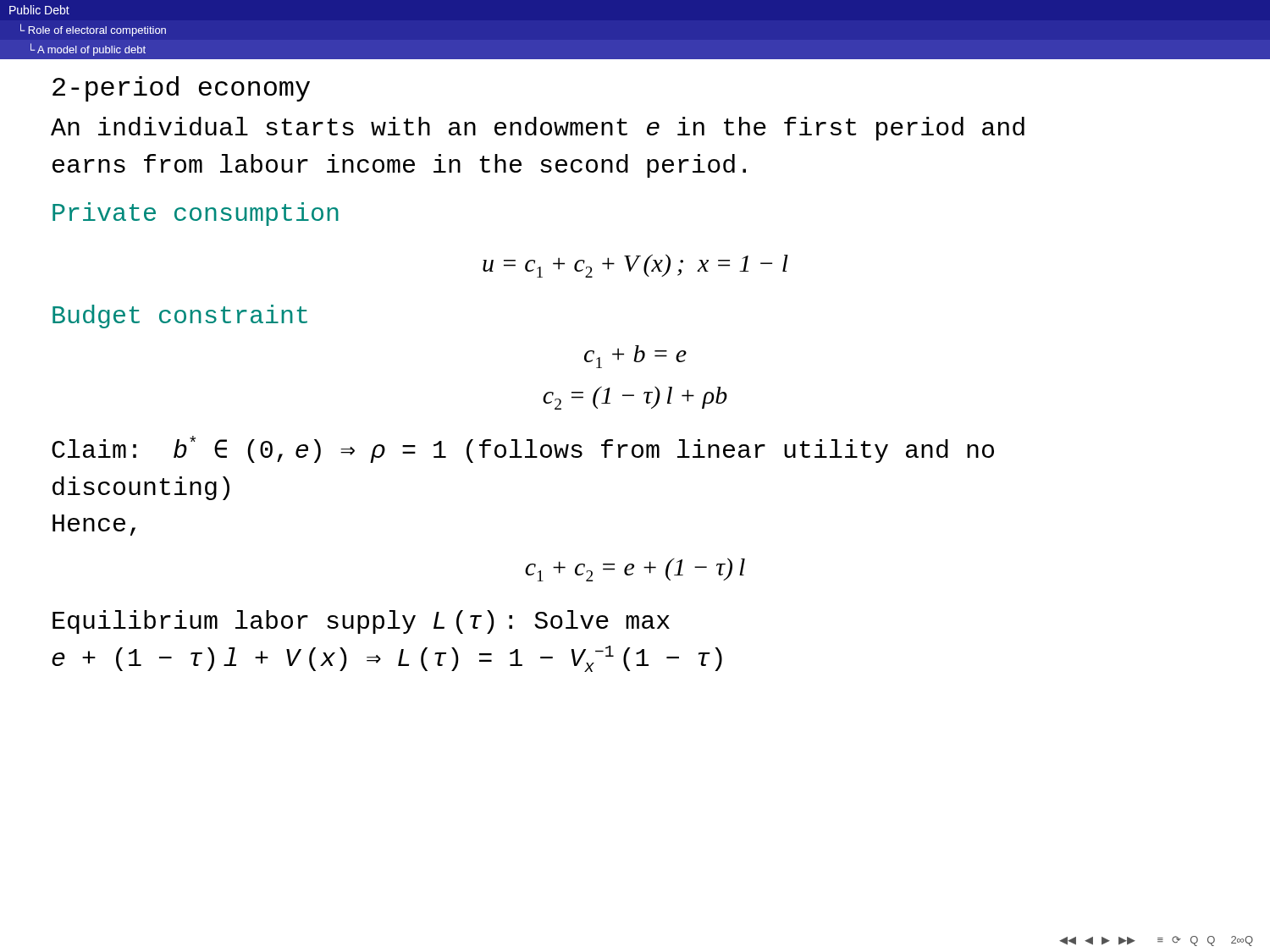Find the section header

click(181, 88)
